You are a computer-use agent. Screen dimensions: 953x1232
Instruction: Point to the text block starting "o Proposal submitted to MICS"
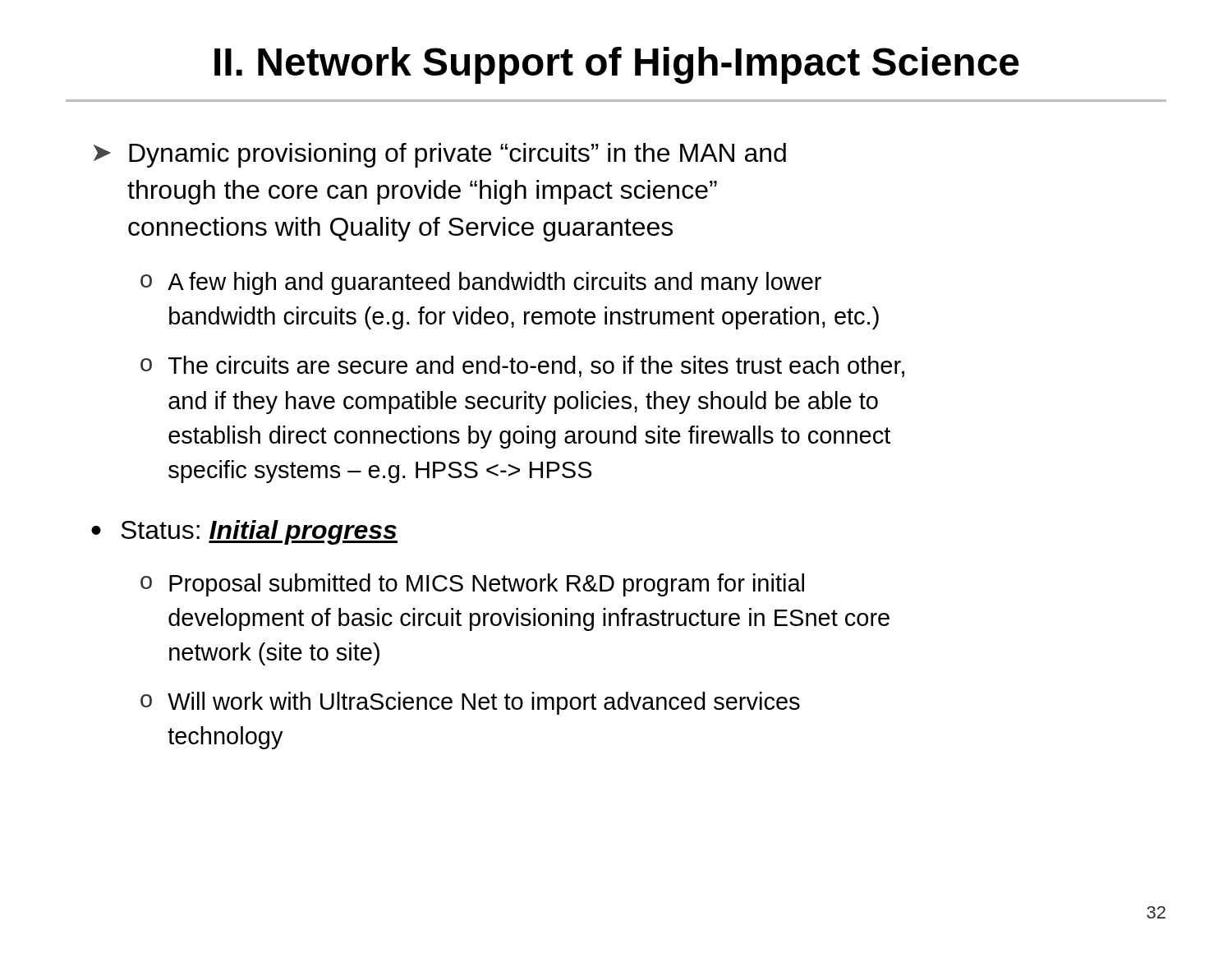point(515,618)
